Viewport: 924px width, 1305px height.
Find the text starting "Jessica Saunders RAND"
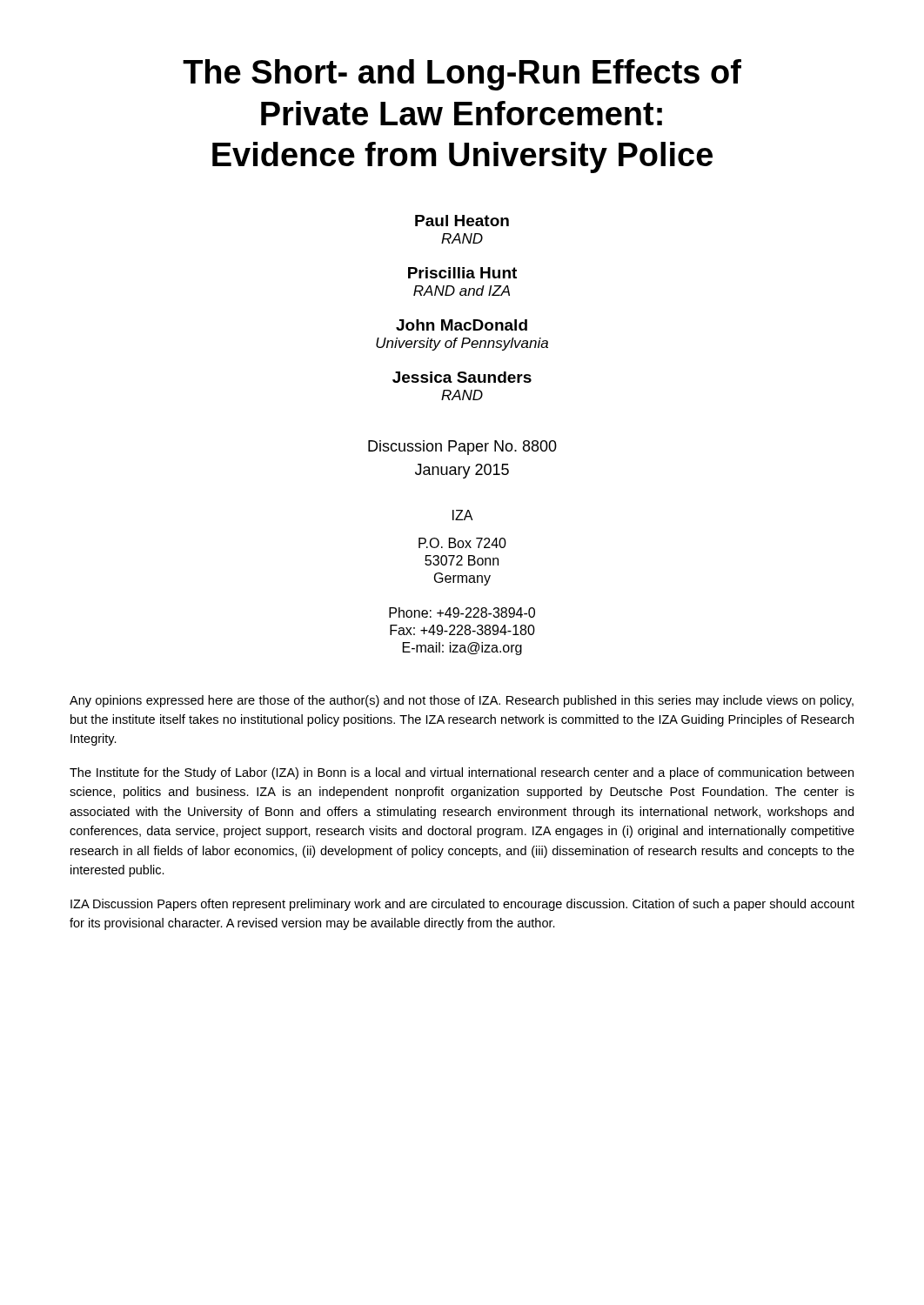(x=462, y=386)
